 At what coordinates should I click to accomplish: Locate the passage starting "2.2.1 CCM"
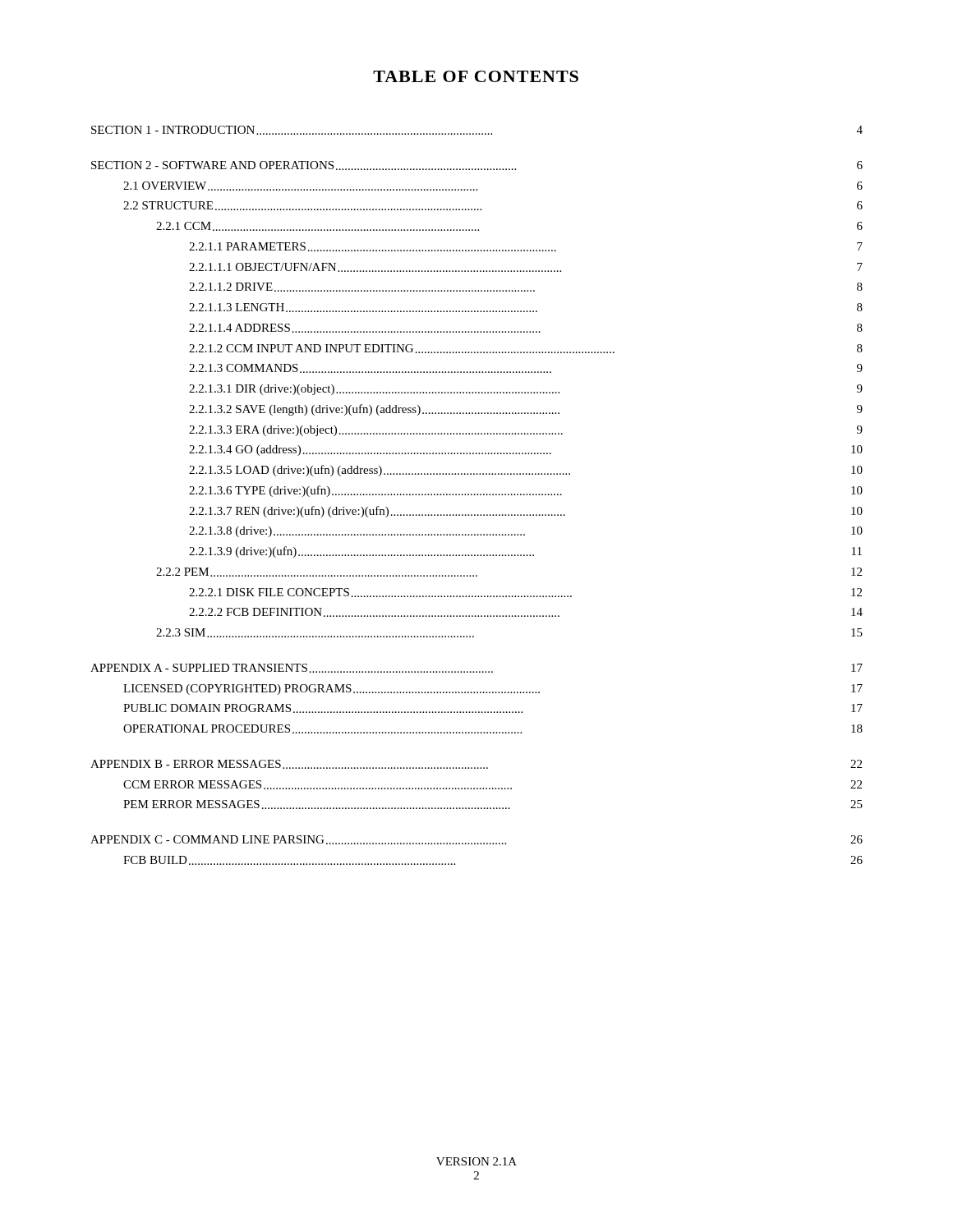186,228
